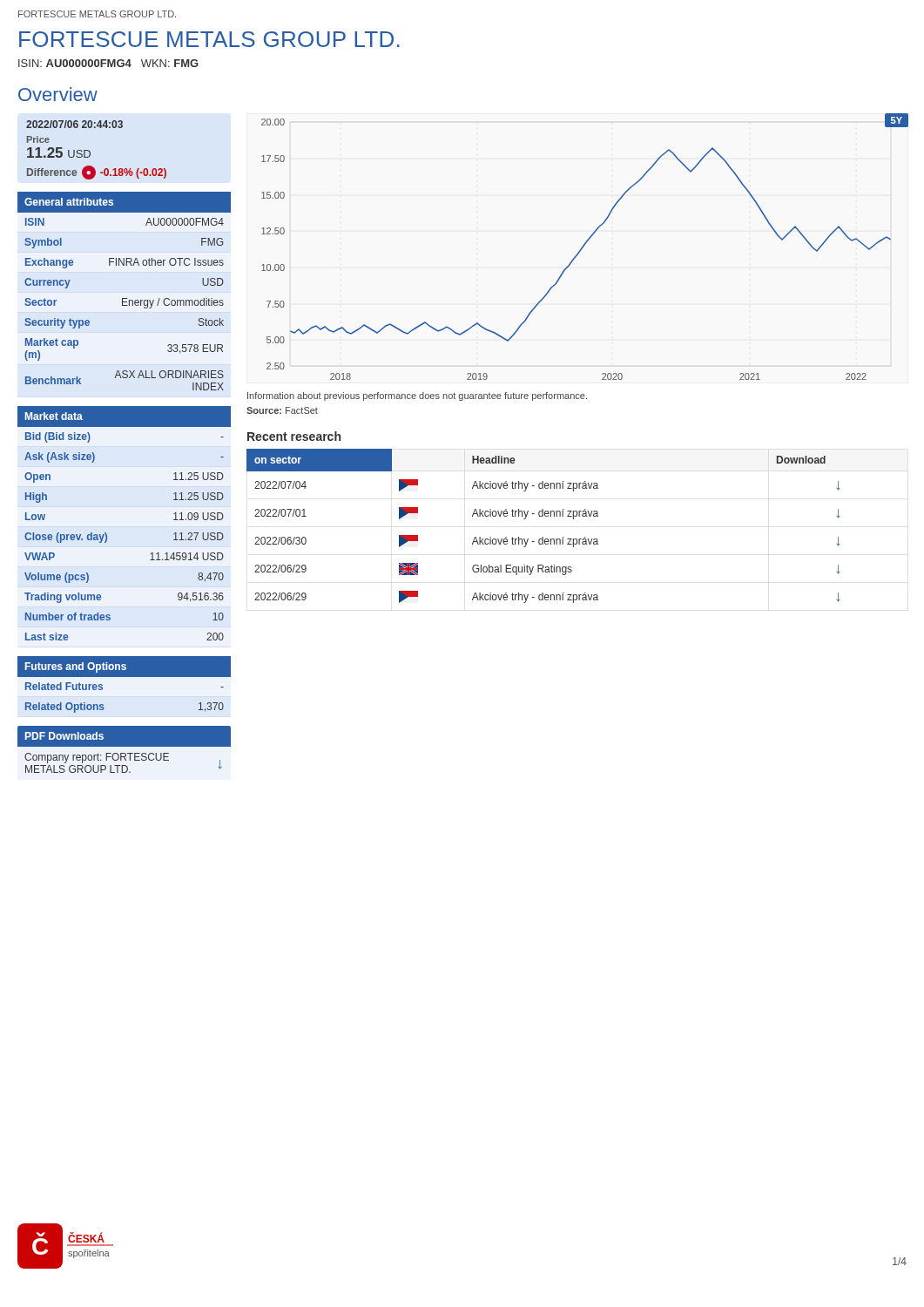
Task: Click on the table containing "Related Options"
Action: click(124, 687)
